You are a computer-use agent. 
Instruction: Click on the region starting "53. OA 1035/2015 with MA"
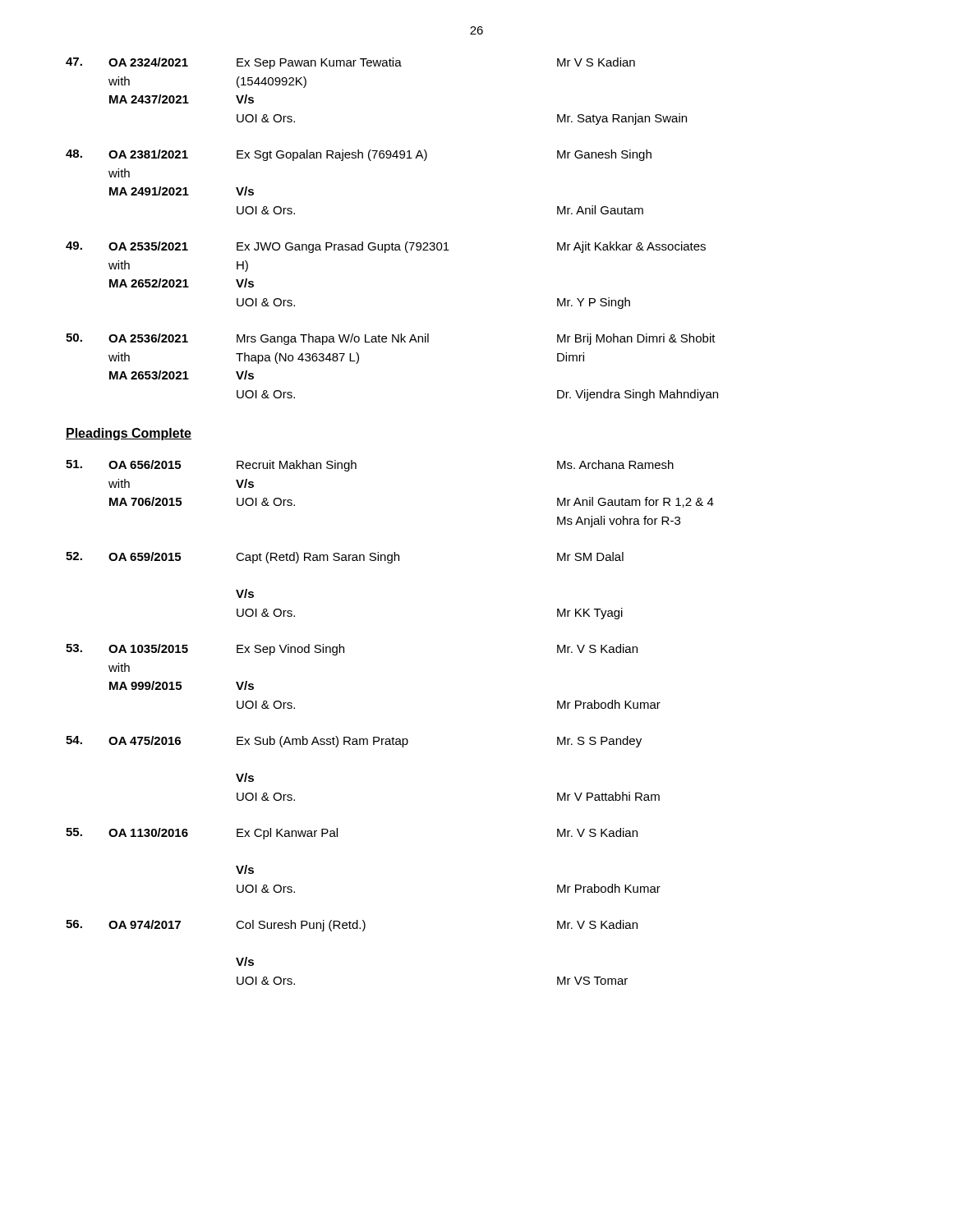(x=143, y=649)
